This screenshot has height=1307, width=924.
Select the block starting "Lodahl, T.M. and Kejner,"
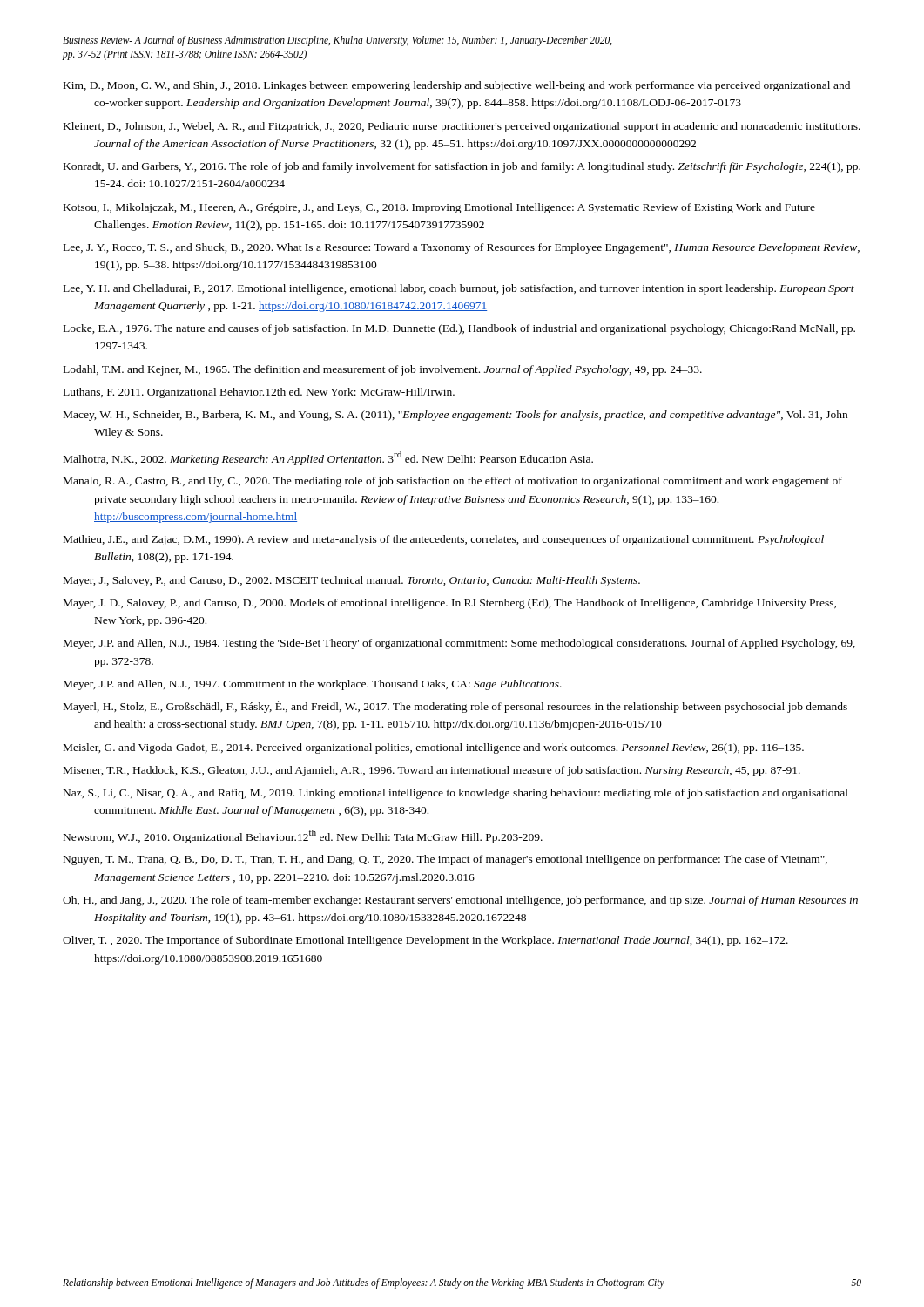point(383,369)
